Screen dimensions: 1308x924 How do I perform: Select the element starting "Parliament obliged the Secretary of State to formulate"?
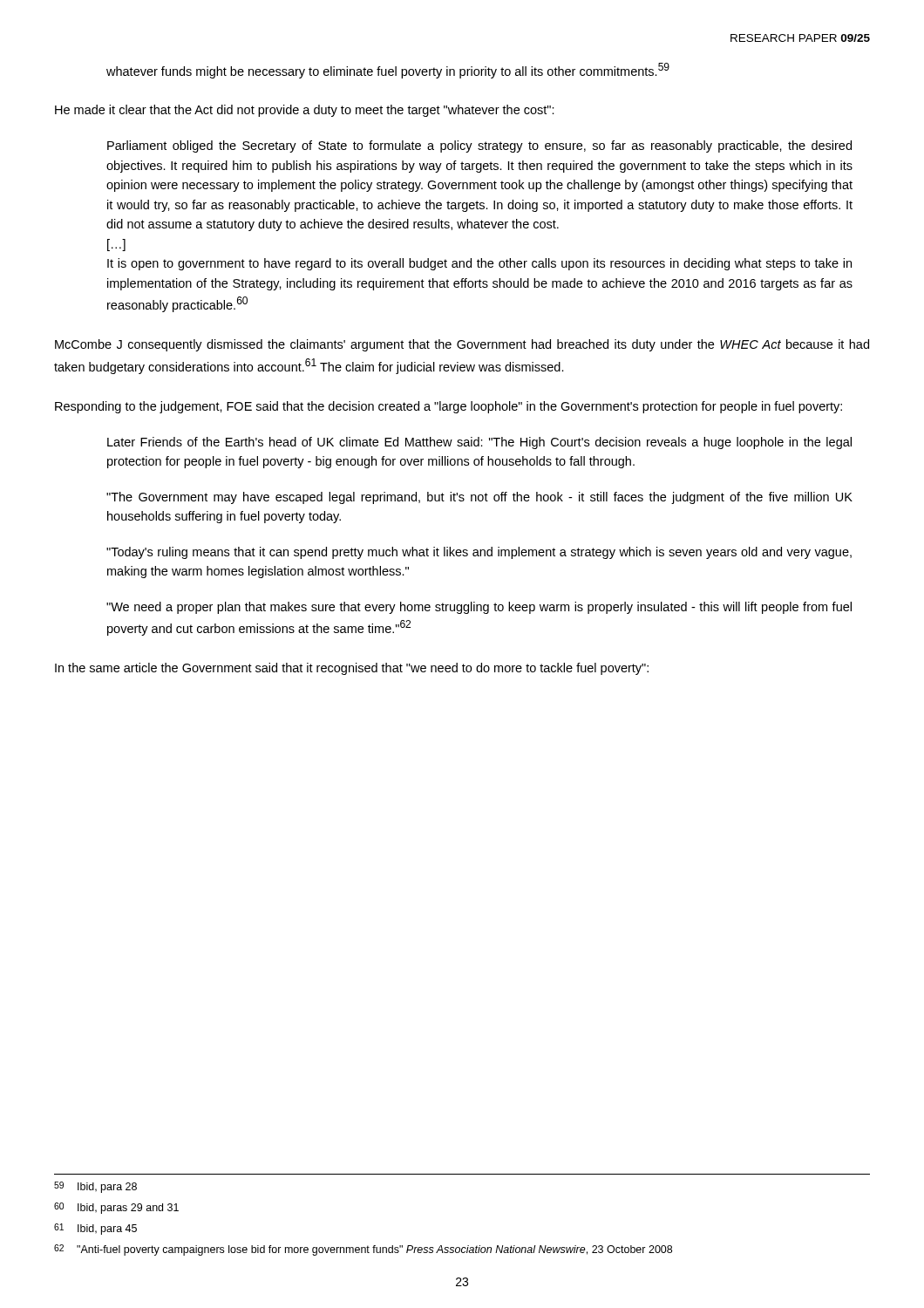479,226
